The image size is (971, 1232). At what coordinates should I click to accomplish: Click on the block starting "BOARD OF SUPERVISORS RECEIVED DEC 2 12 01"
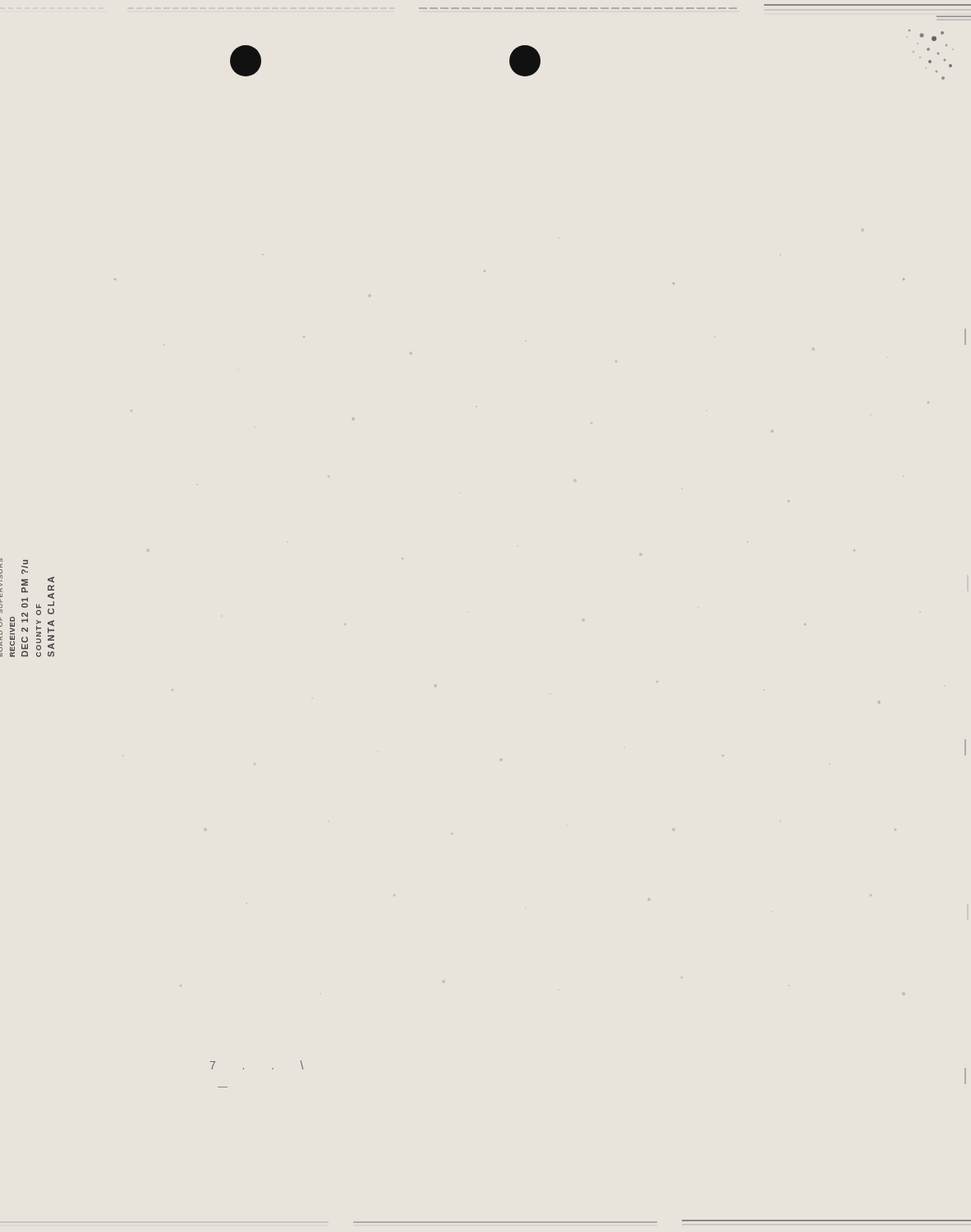[29, 567]
